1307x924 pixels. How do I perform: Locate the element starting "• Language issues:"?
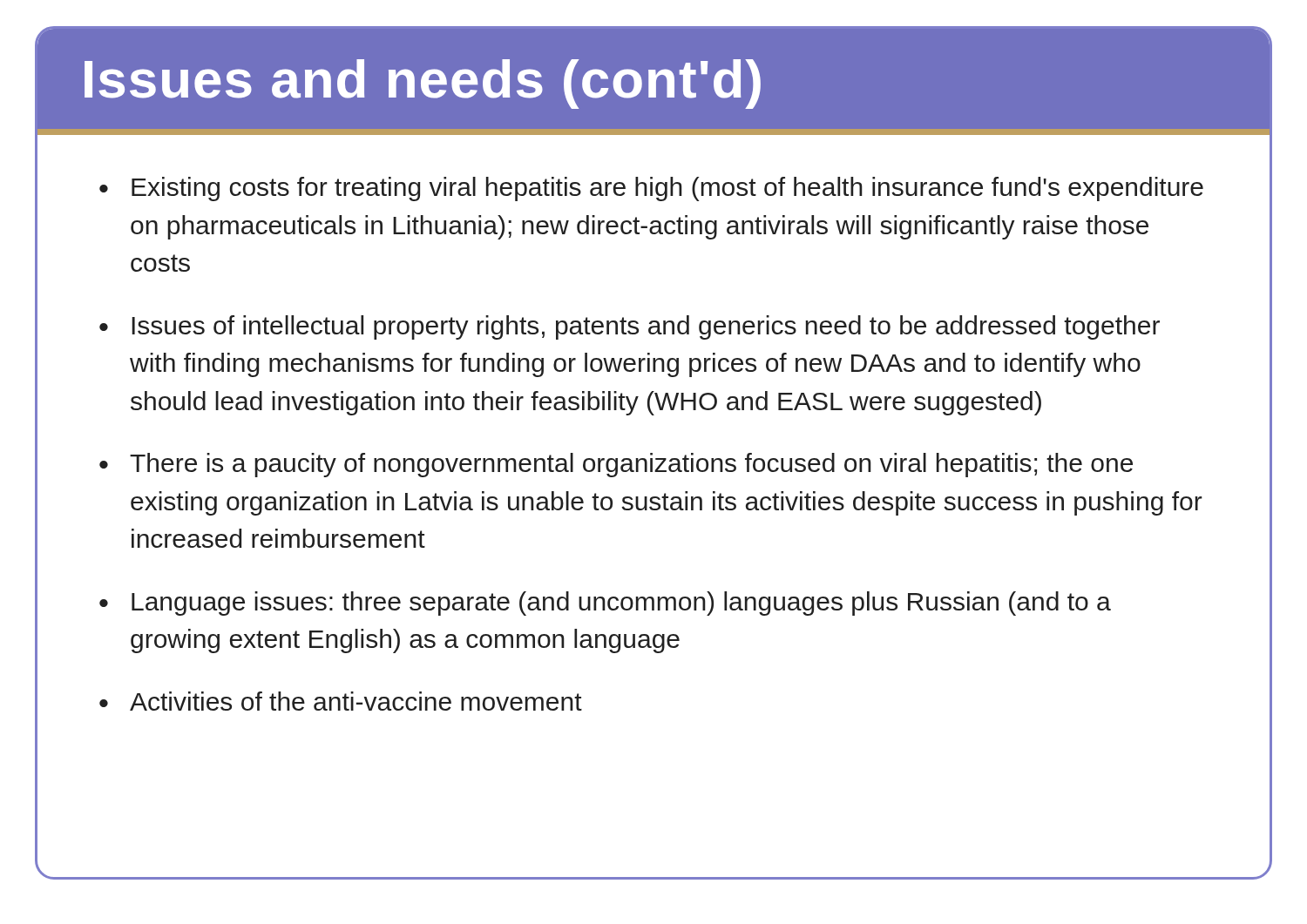coord(654,620)
